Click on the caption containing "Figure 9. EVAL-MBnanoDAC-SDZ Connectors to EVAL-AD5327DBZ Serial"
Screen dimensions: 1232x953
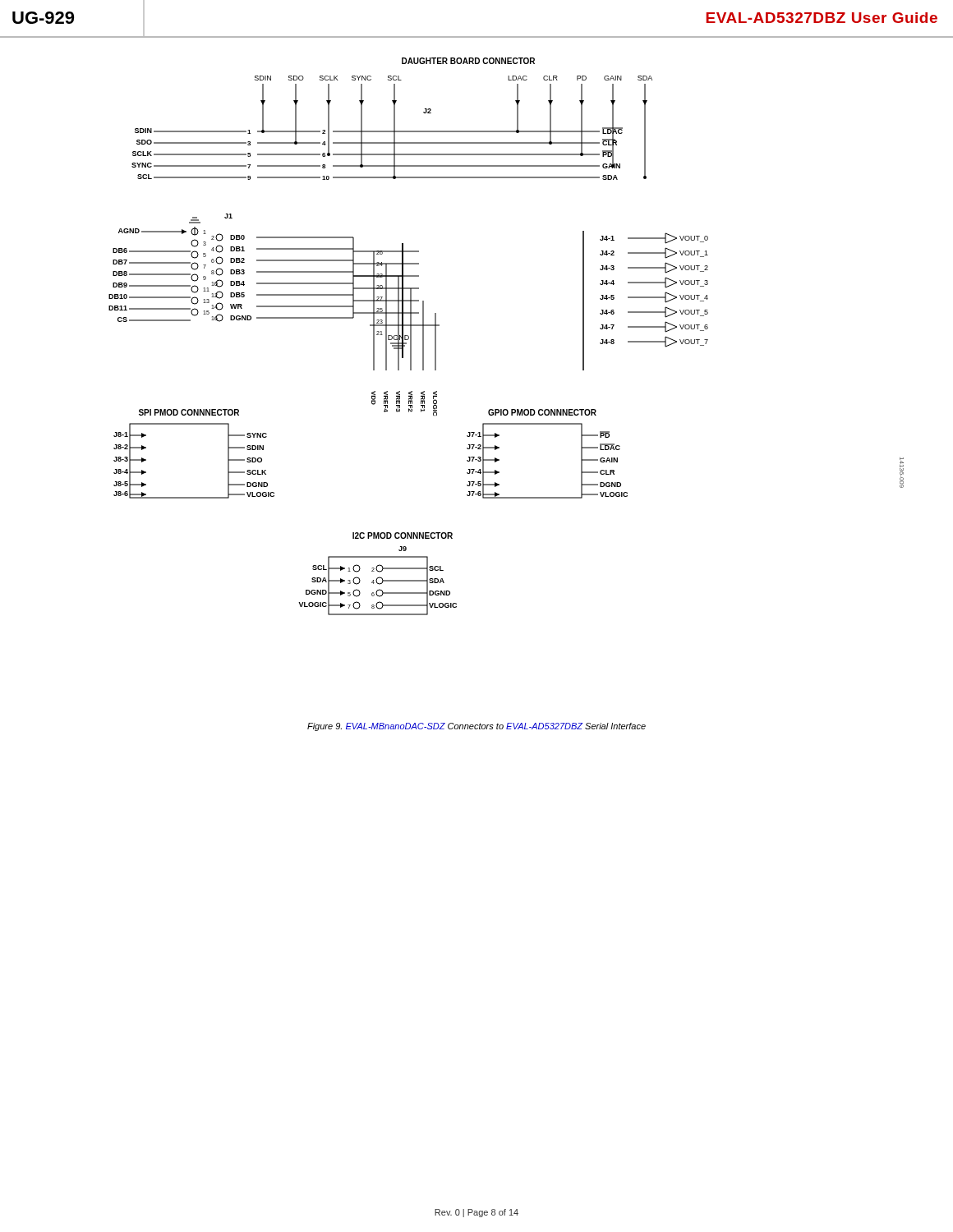point(476,726)
